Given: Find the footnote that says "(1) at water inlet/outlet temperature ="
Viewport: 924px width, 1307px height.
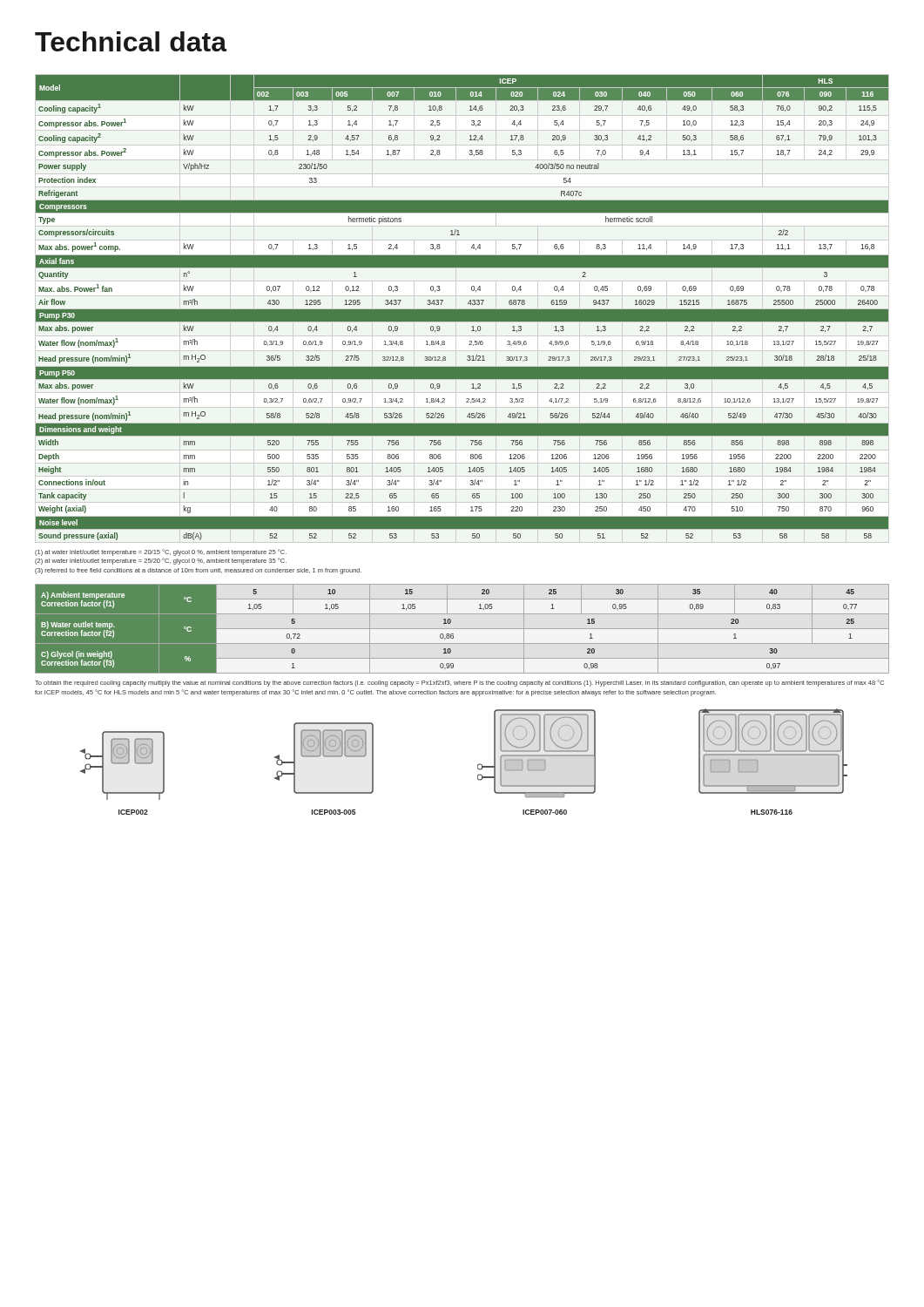Looking at the screenshot, I should (x=161, y=552).
